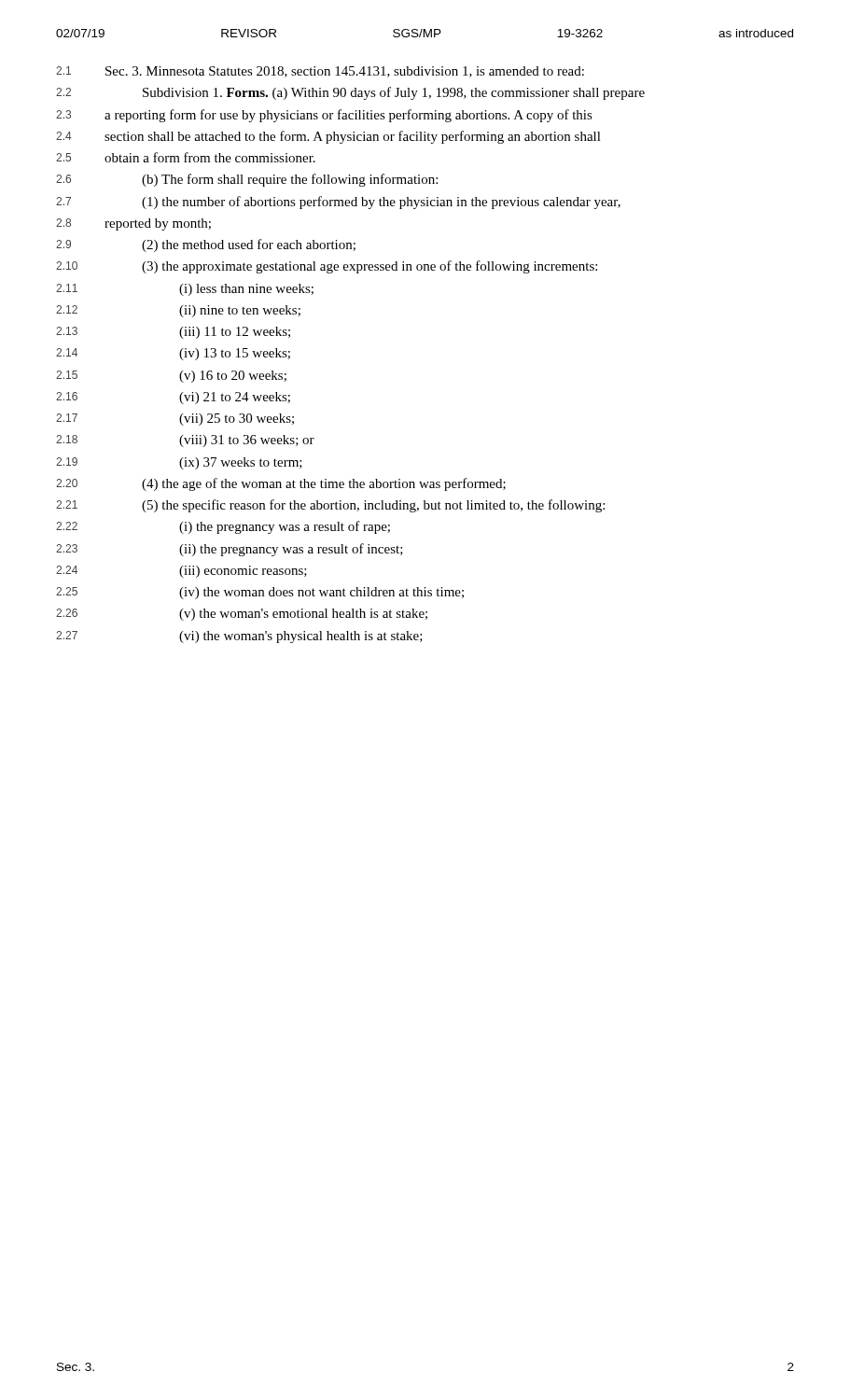Click the passage that begins "2.22 (i) the"
The width and height of the screenshot is (850, 1400).
(223, 527)
